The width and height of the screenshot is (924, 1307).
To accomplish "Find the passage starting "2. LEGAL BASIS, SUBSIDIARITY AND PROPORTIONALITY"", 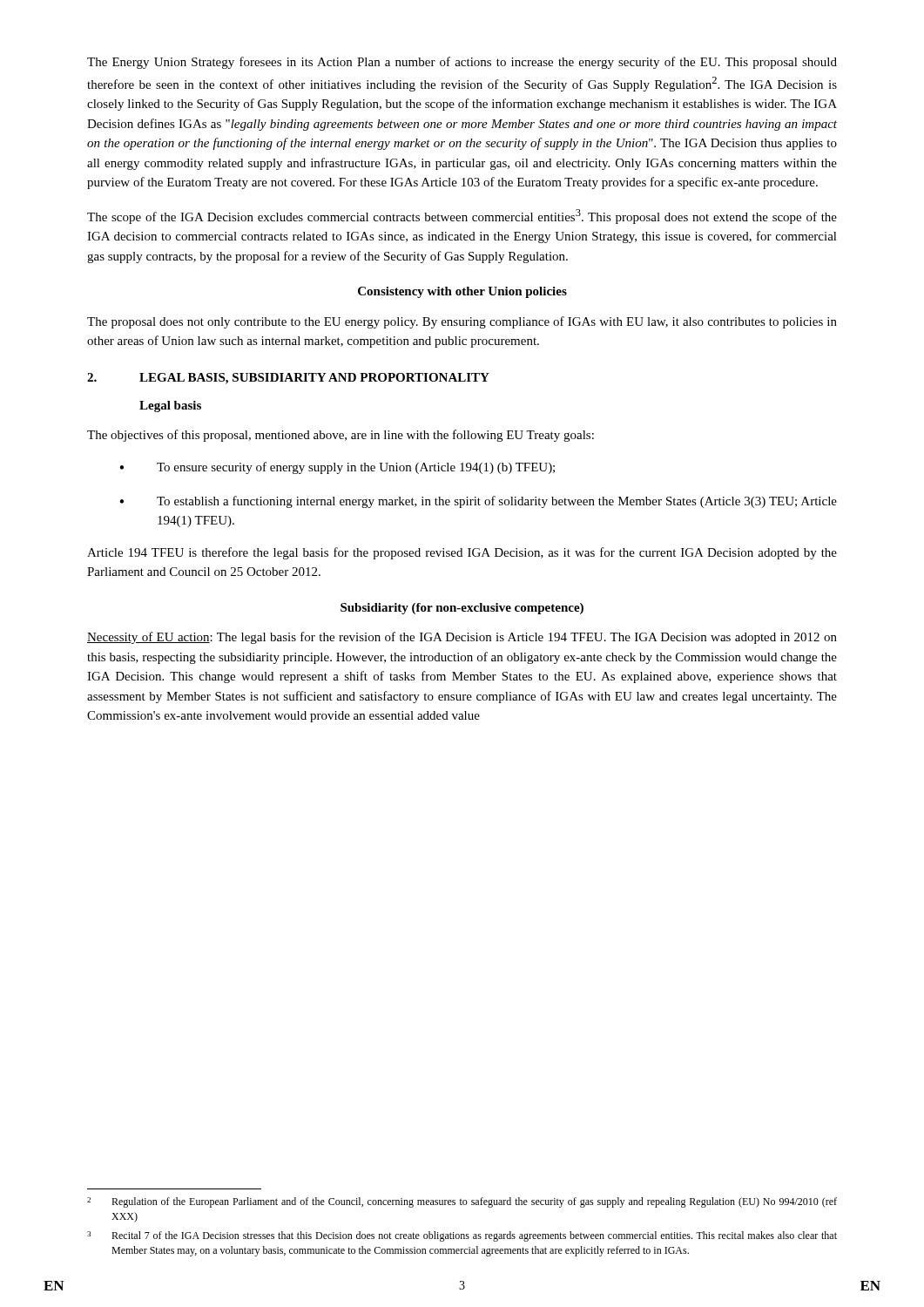I will coord(462,377).
